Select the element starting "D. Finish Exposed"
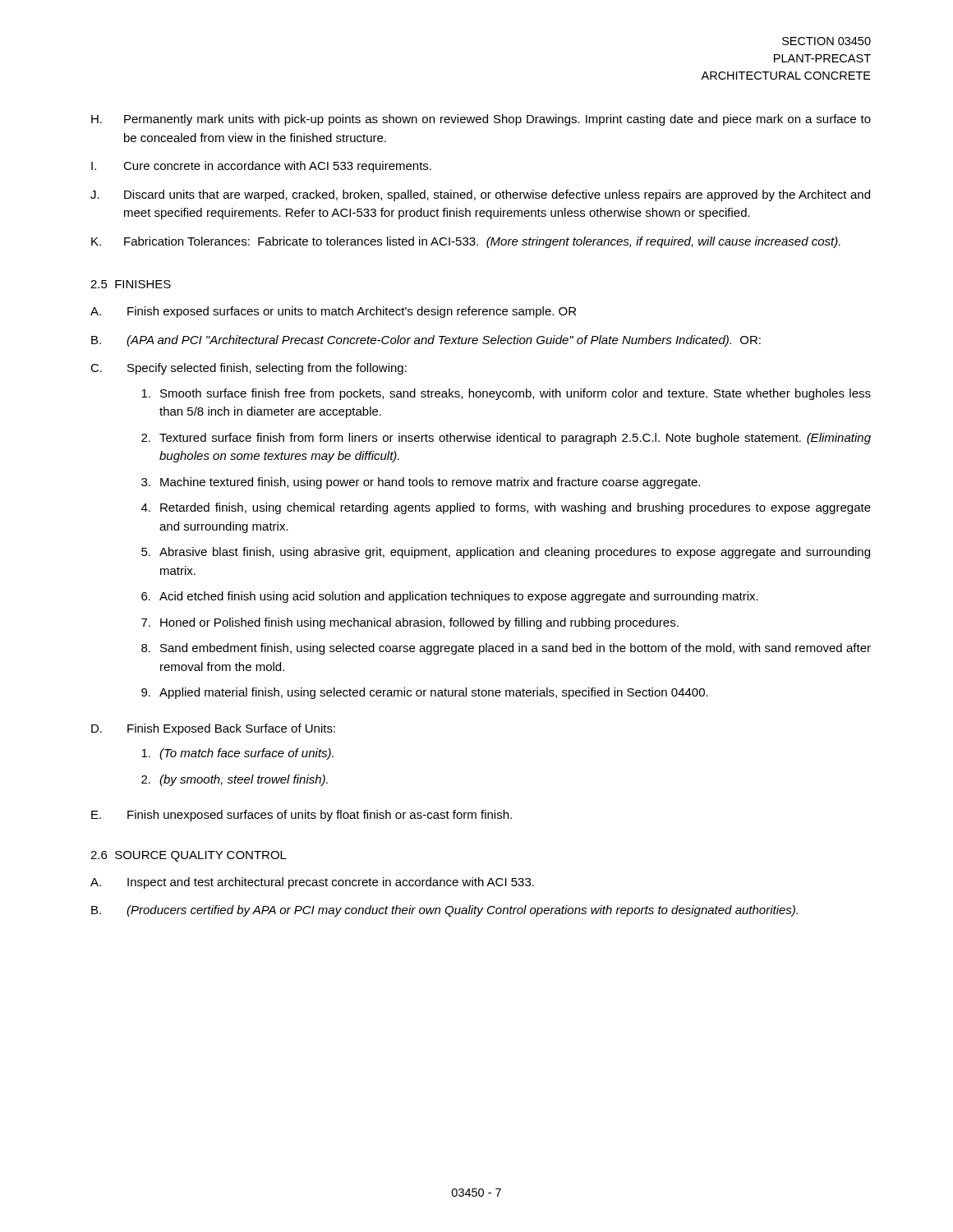Image resolution: width=953 pixels, height=1232 pixels. click(213, 729)
